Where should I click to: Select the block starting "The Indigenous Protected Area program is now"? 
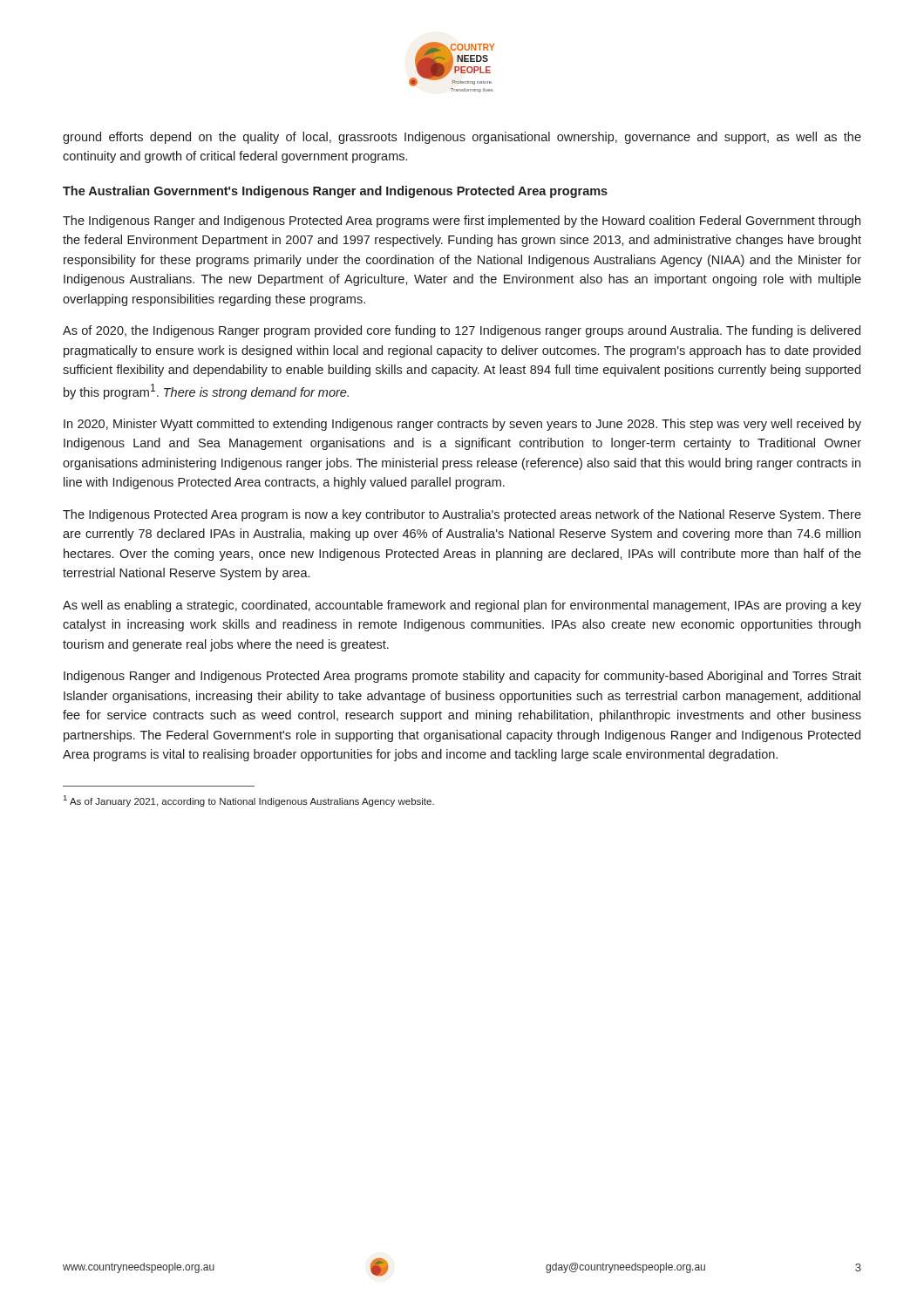click(462, 544)
